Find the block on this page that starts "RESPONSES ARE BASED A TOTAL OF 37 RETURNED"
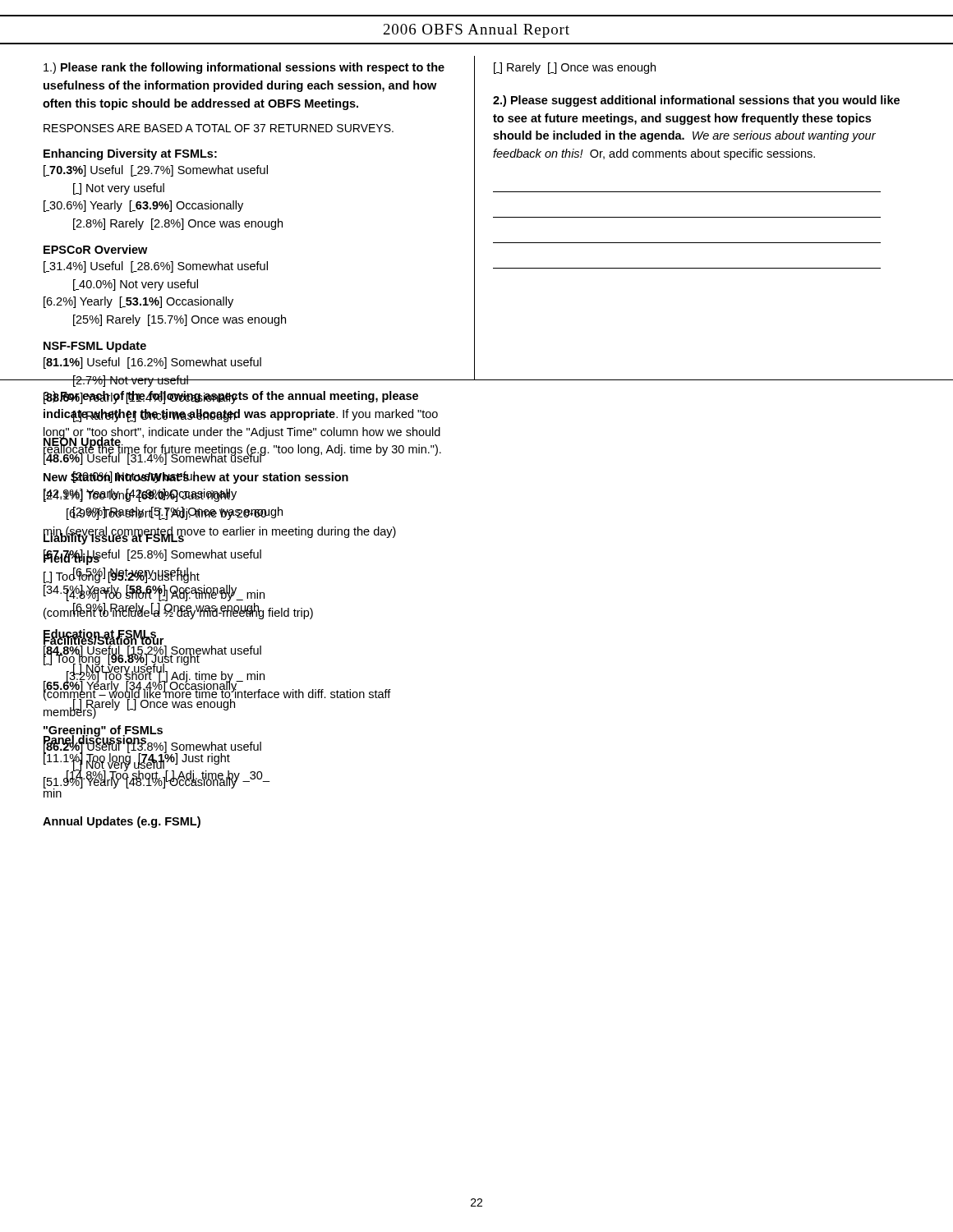 click(x=218, y=128)
